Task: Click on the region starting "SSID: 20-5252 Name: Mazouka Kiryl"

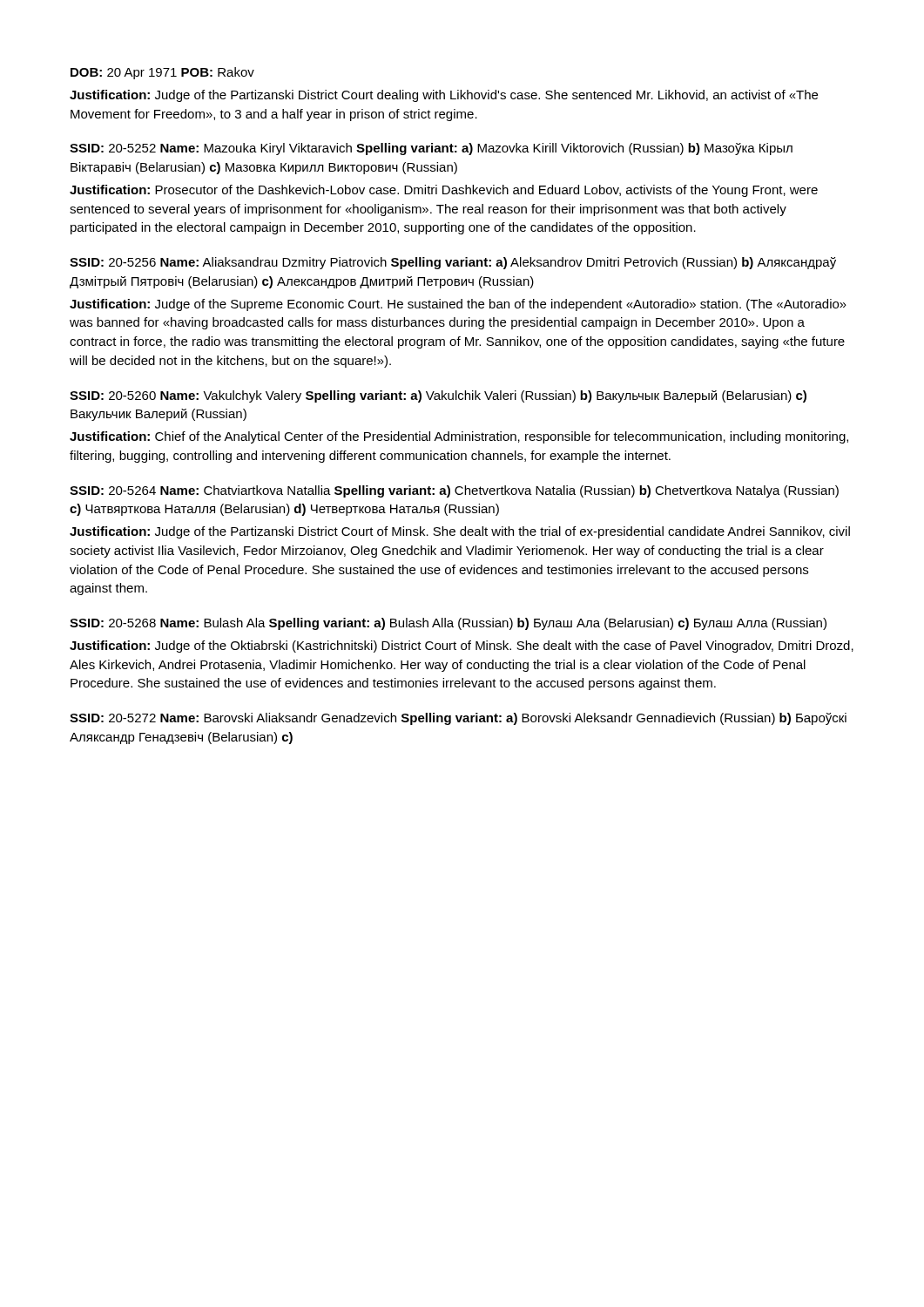Action: pyautogui.click(x=462, y=188)
